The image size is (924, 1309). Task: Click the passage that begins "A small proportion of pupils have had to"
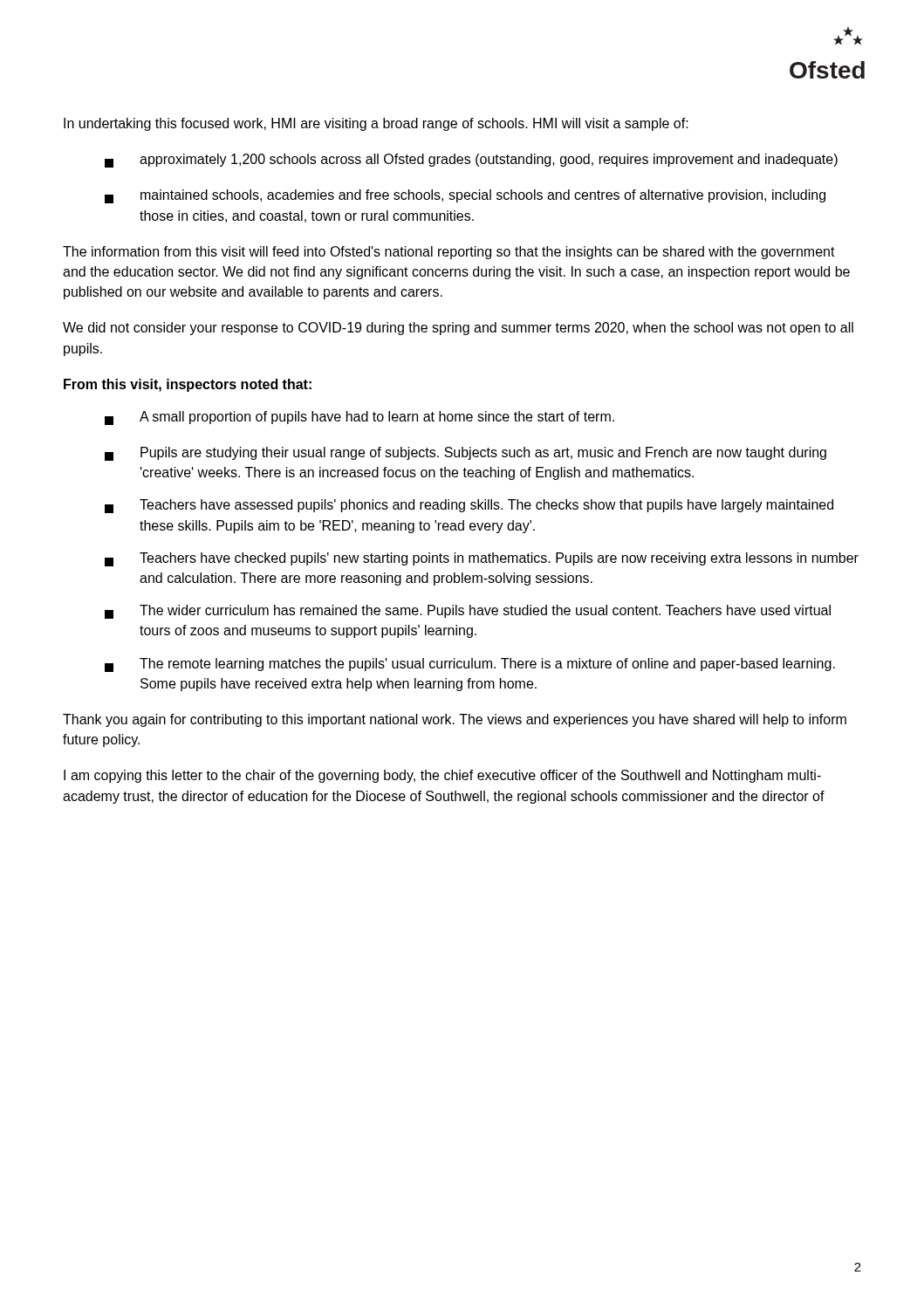483,418
